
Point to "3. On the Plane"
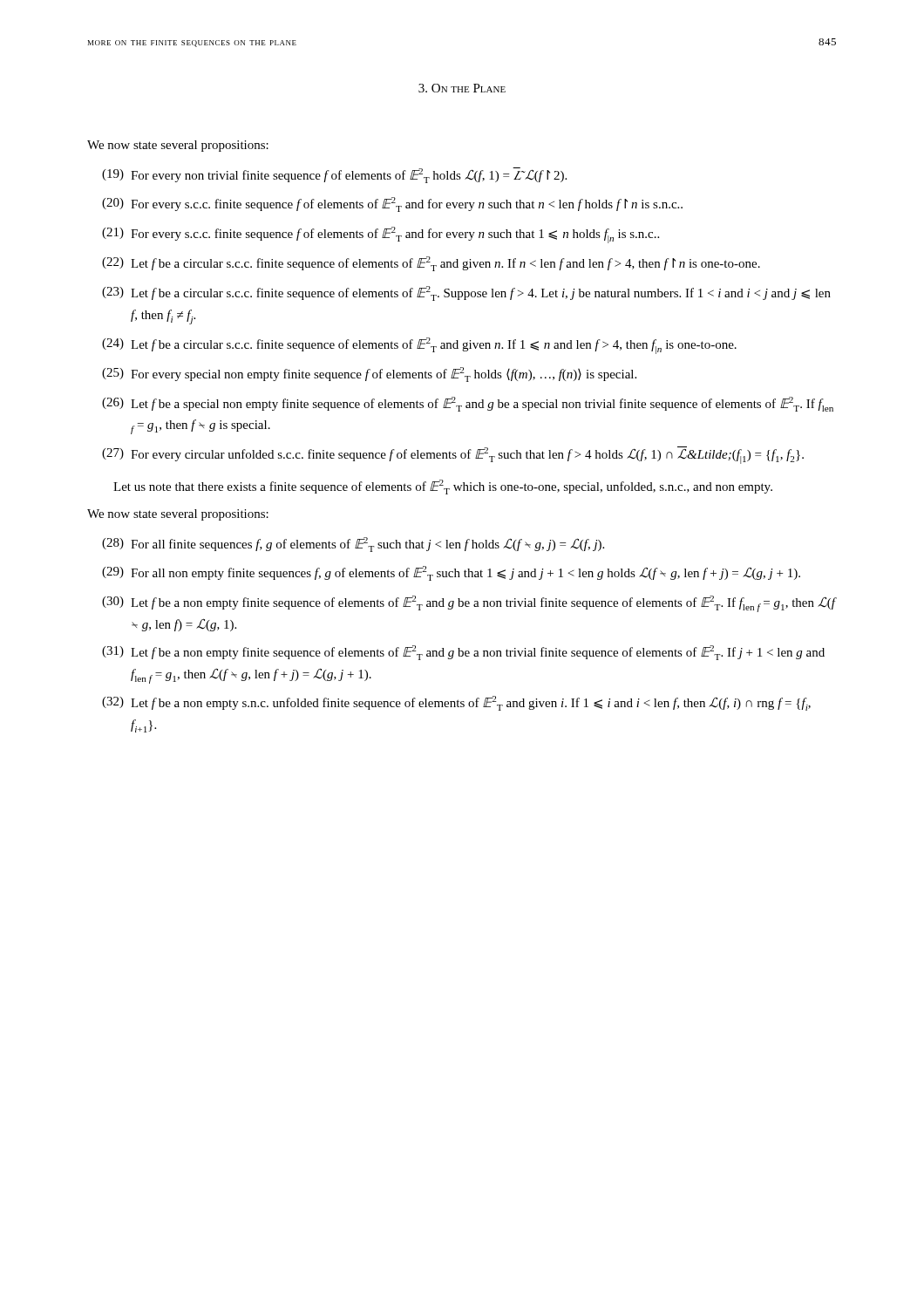pos(462,88)
